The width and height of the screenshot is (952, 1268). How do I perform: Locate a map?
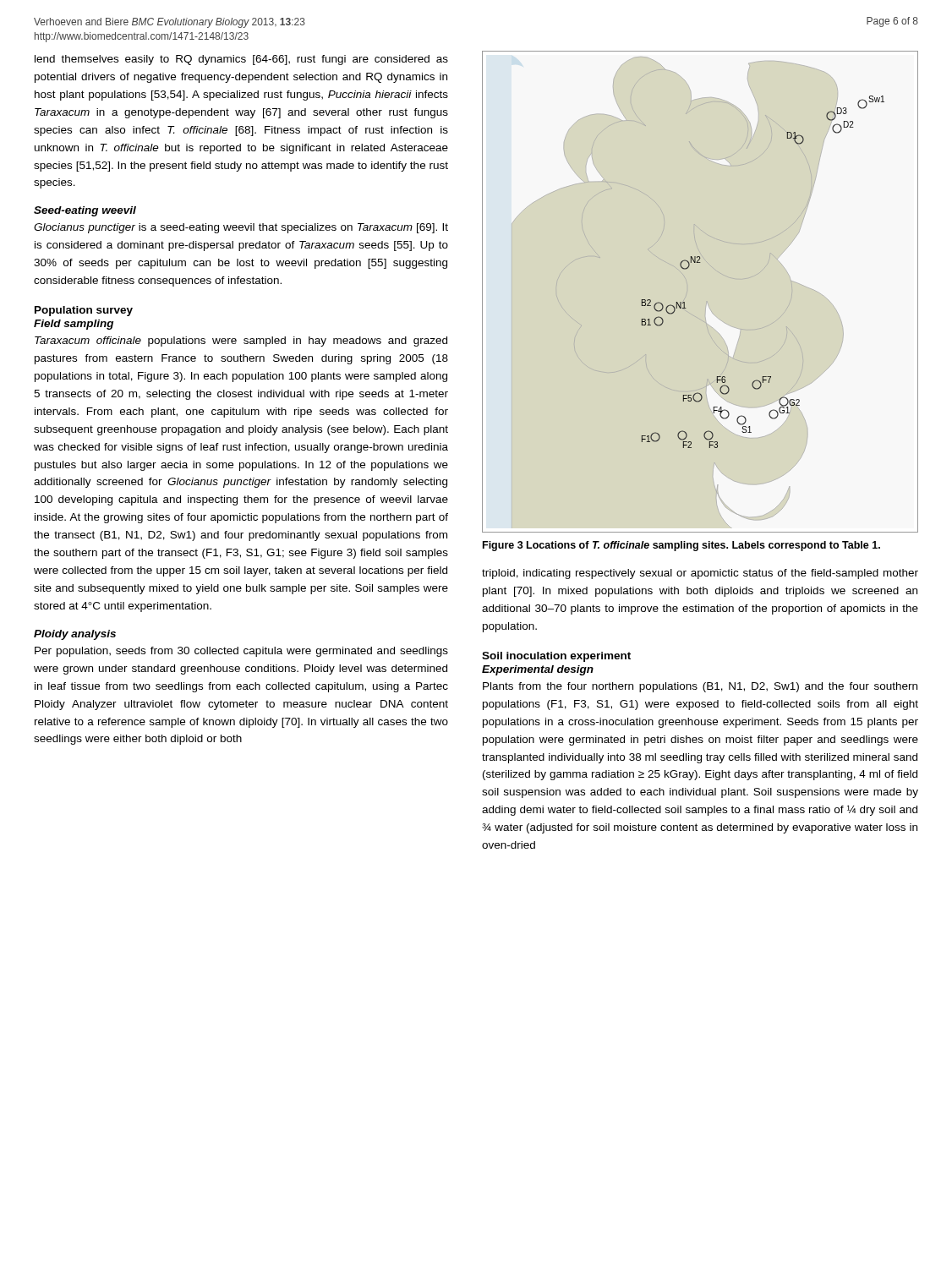point(700,292)
